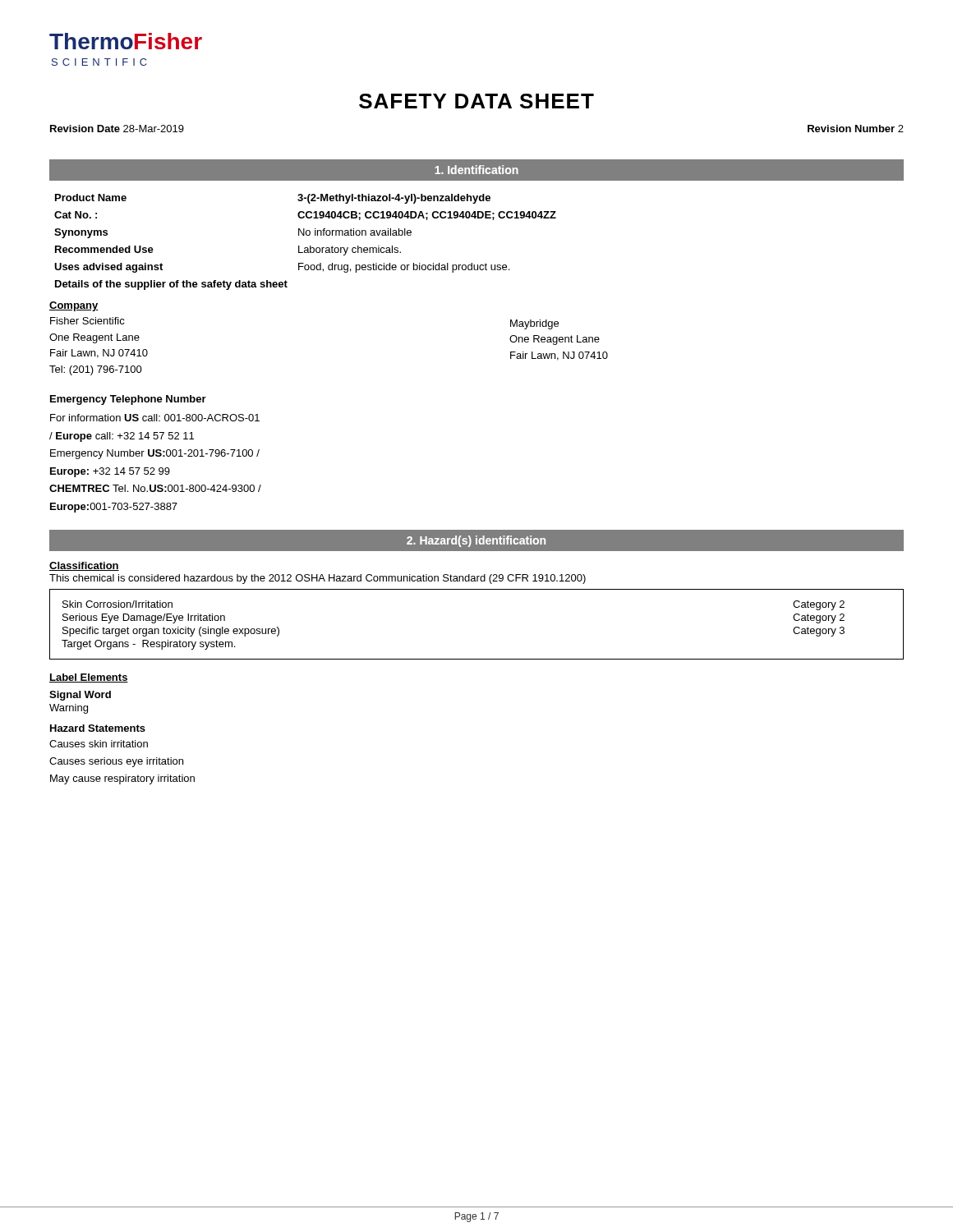Select the table that reads "Skin Corrosion/Irritation Category"

[x=476, y=624]
